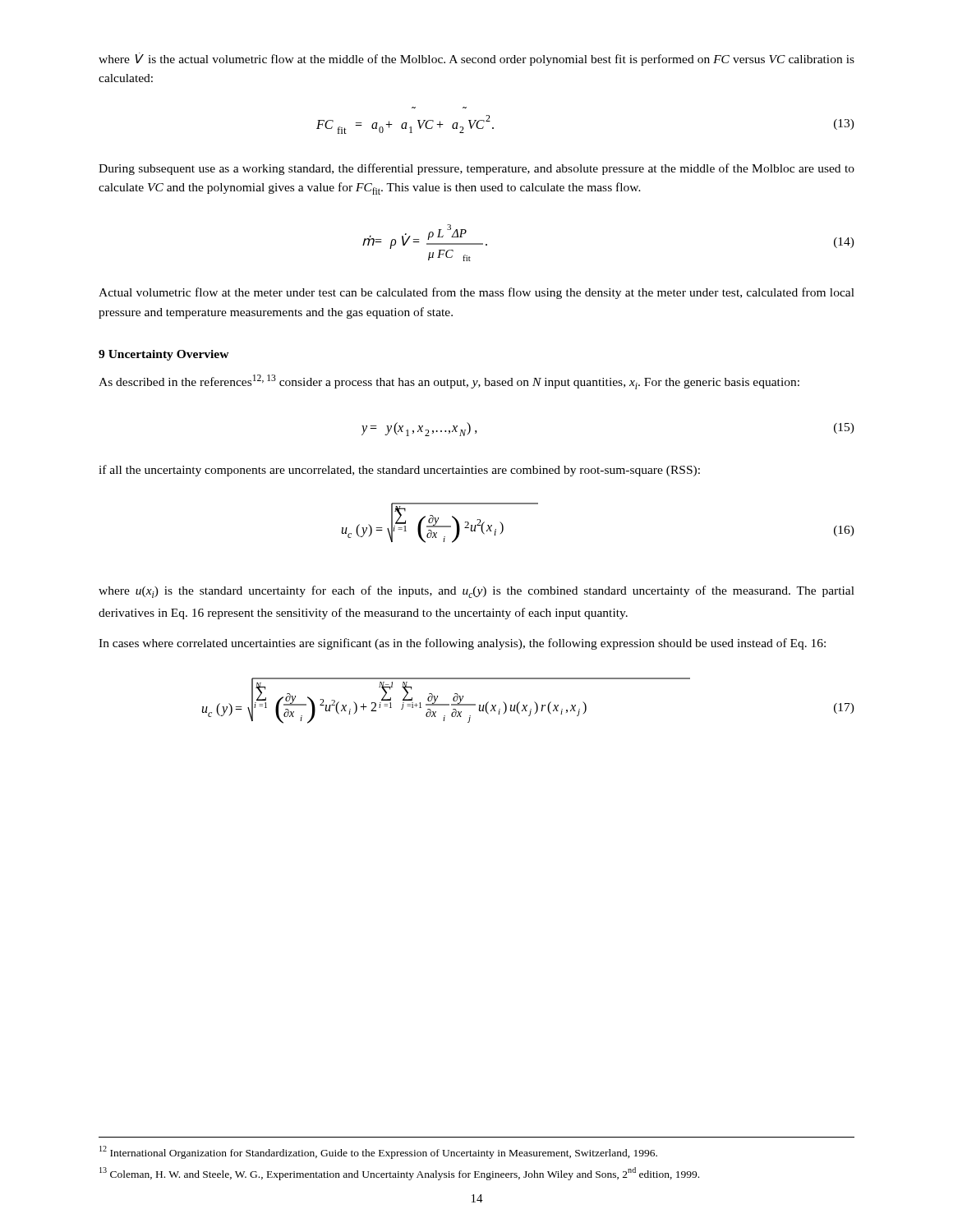
Task: Point to the text block starting "In cases where correlated uncertainties are significant (as"
Action: tap(463, 642)
